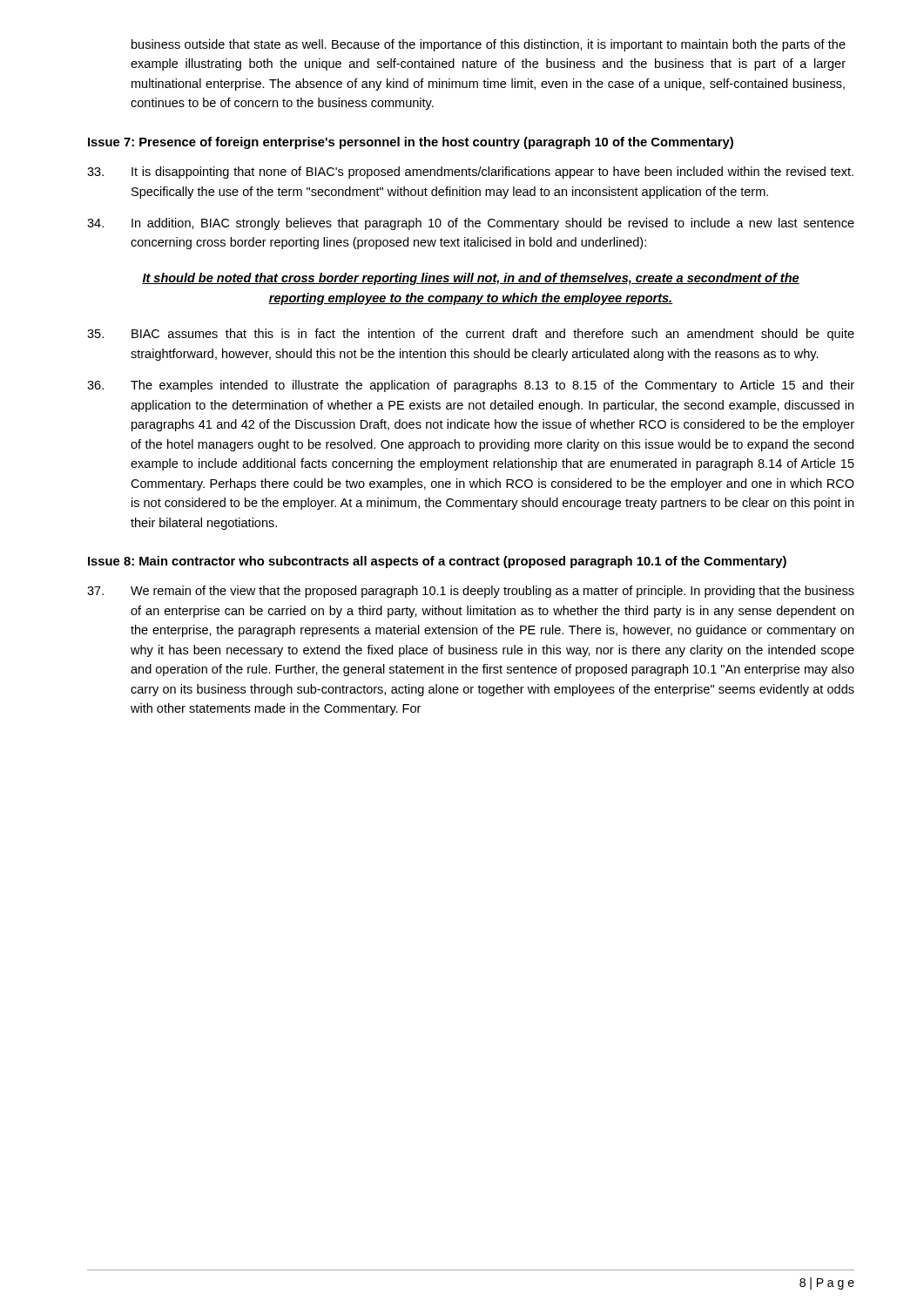This screenshot has height=1307, width=924.
Task: Navigate to the block starting "35. BIAC assumes that this is"
Action: (x=471, y=344)
